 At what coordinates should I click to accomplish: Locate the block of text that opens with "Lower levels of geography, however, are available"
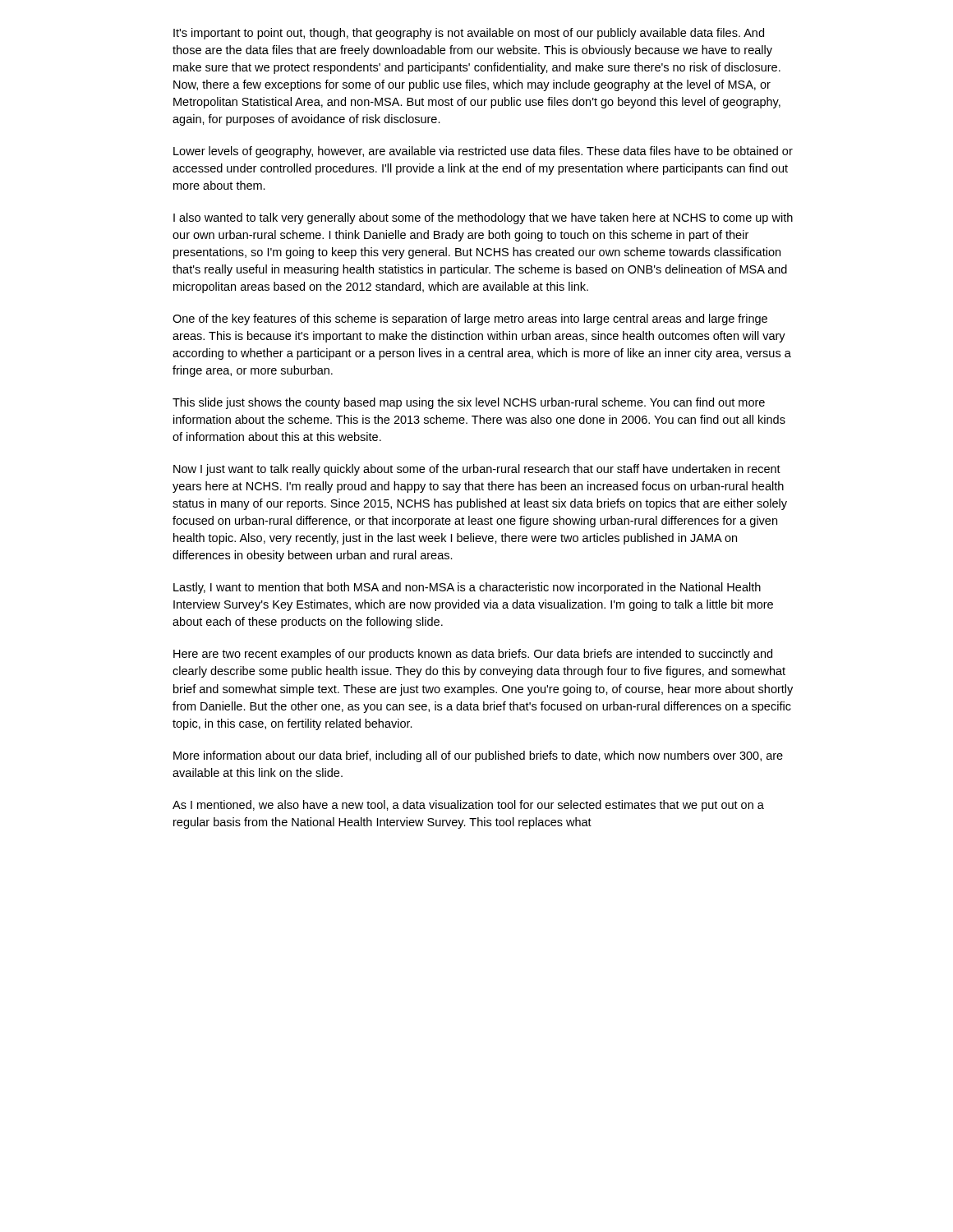click(483, 168)
